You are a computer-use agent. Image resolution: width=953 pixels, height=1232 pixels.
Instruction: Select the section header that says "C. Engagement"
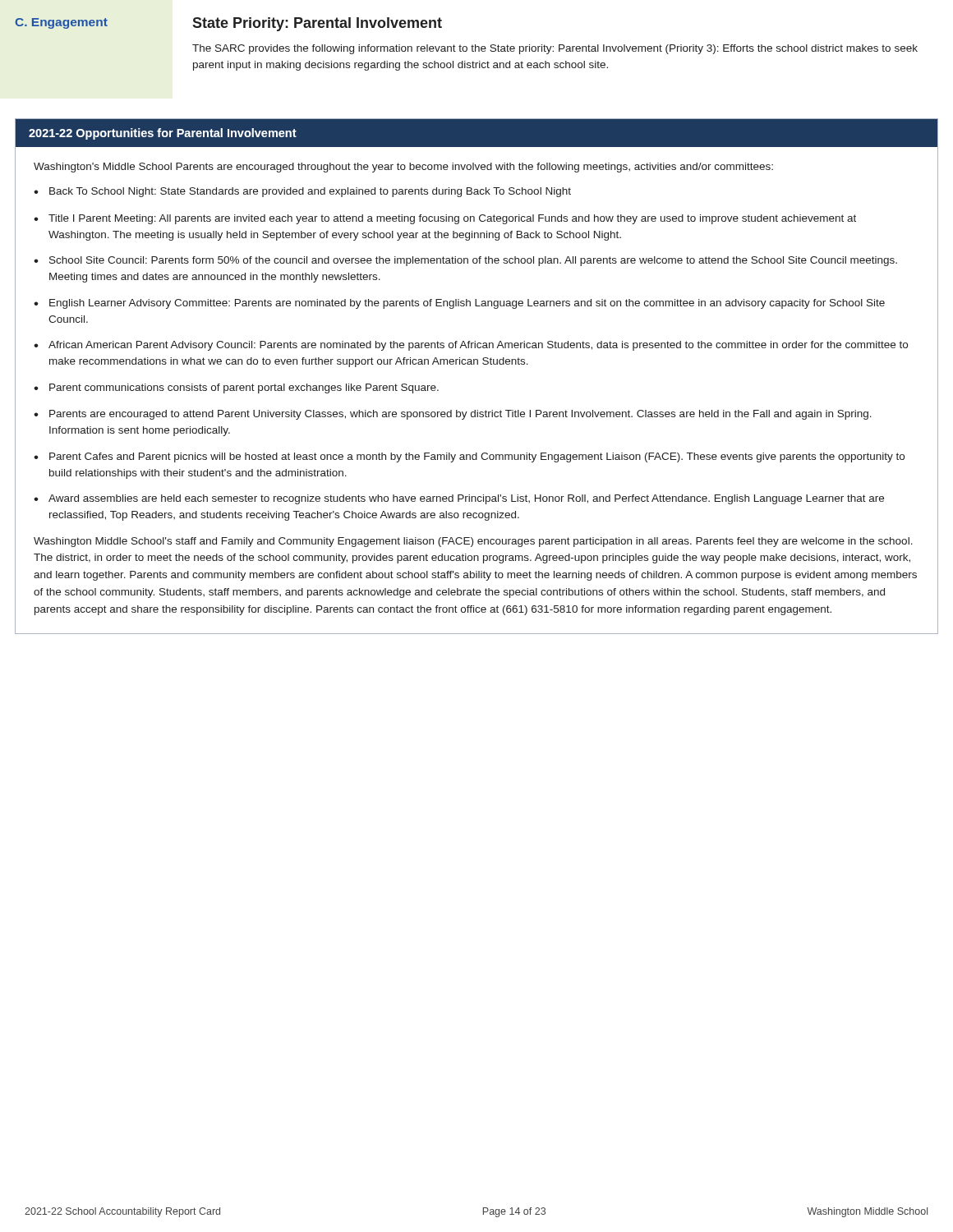[x=61, y=22]
